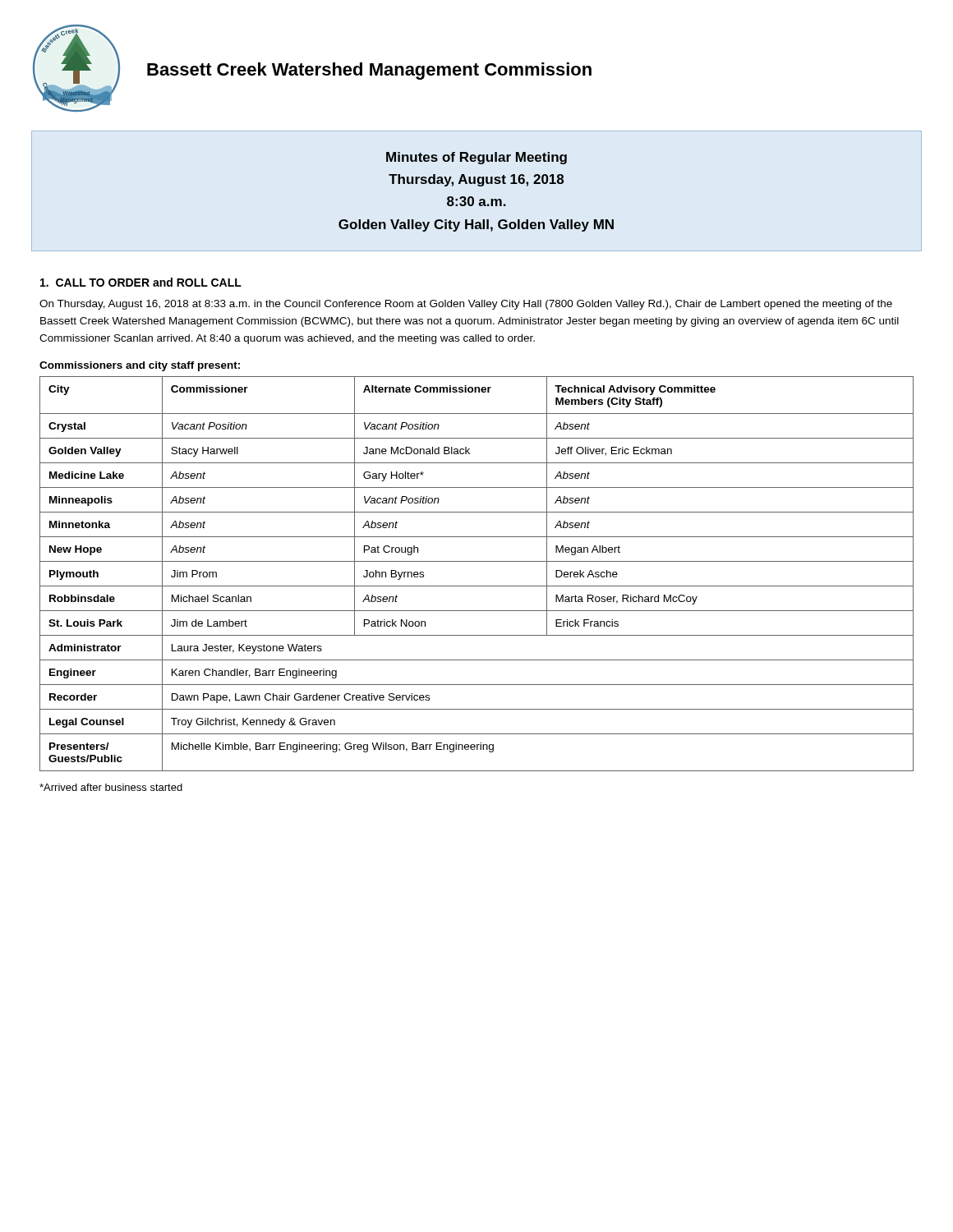The image size is (953, 1232).
Task: Locate the section header that opens with "1. CALL TO ORDER and ROLL"
Action: pos(140,282)
